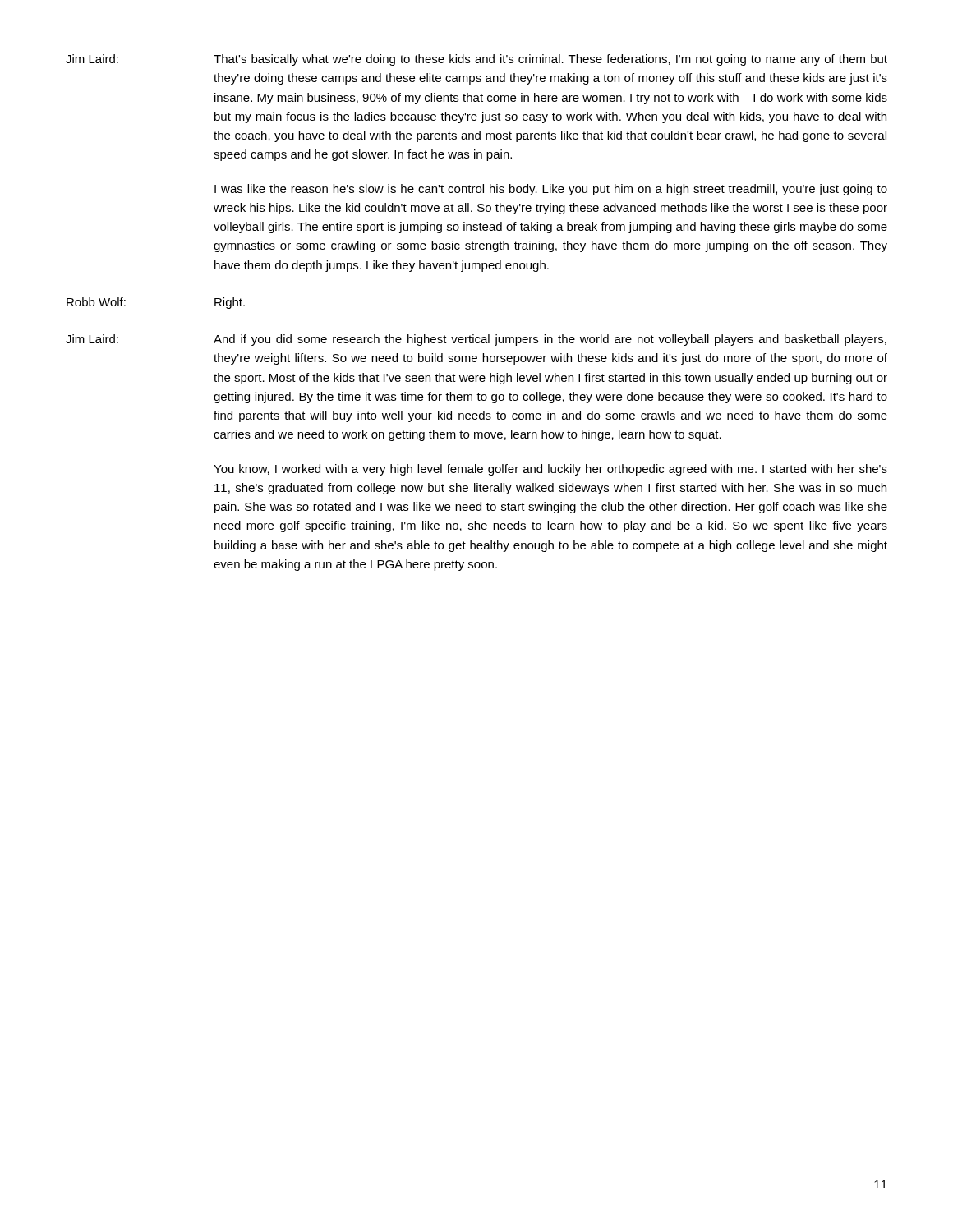Point to the element starting "And if you did some"
953x1232 pixels.
click(550, 340)
